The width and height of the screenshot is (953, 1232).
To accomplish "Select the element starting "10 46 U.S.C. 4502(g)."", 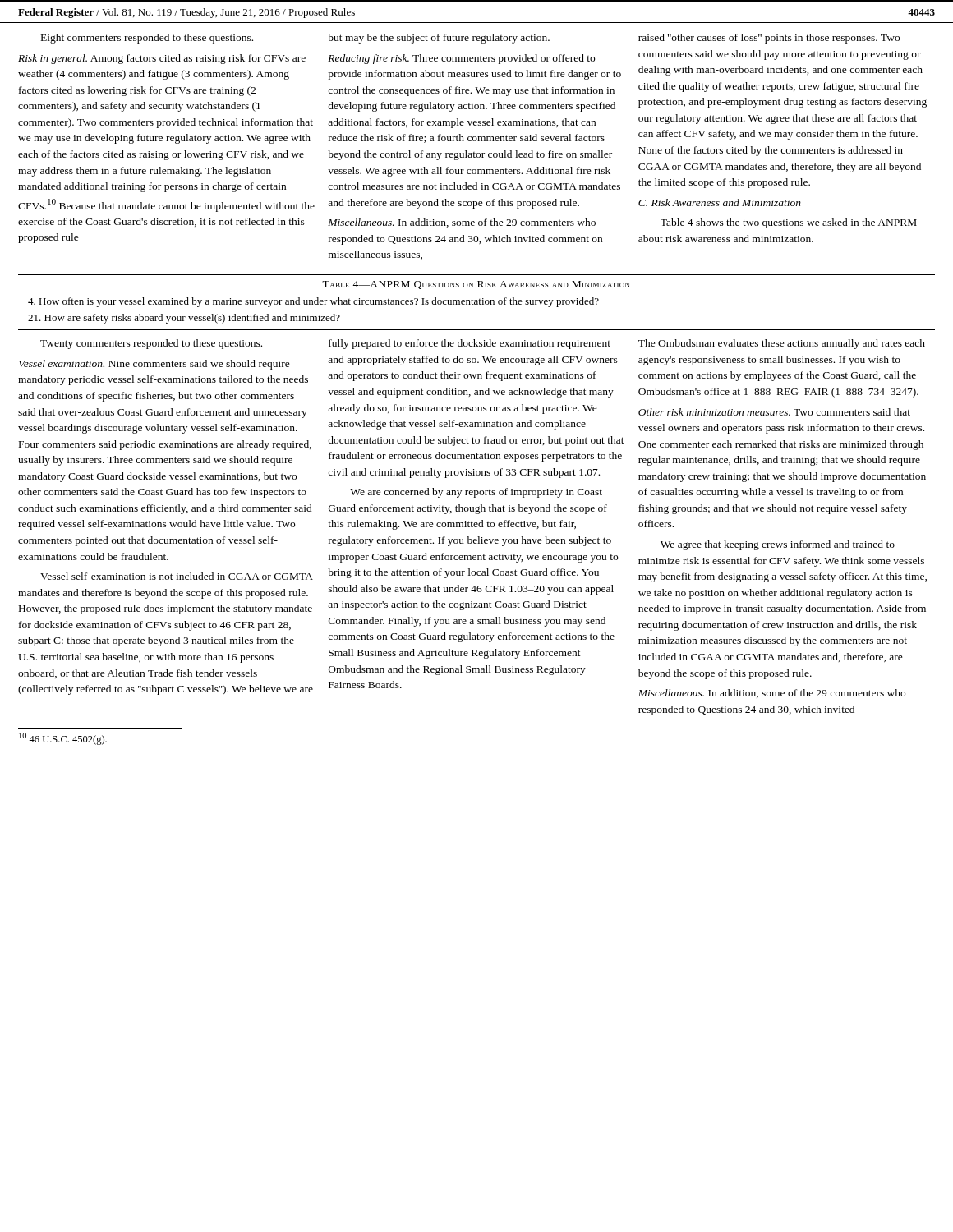I will (x=100, y=737).
